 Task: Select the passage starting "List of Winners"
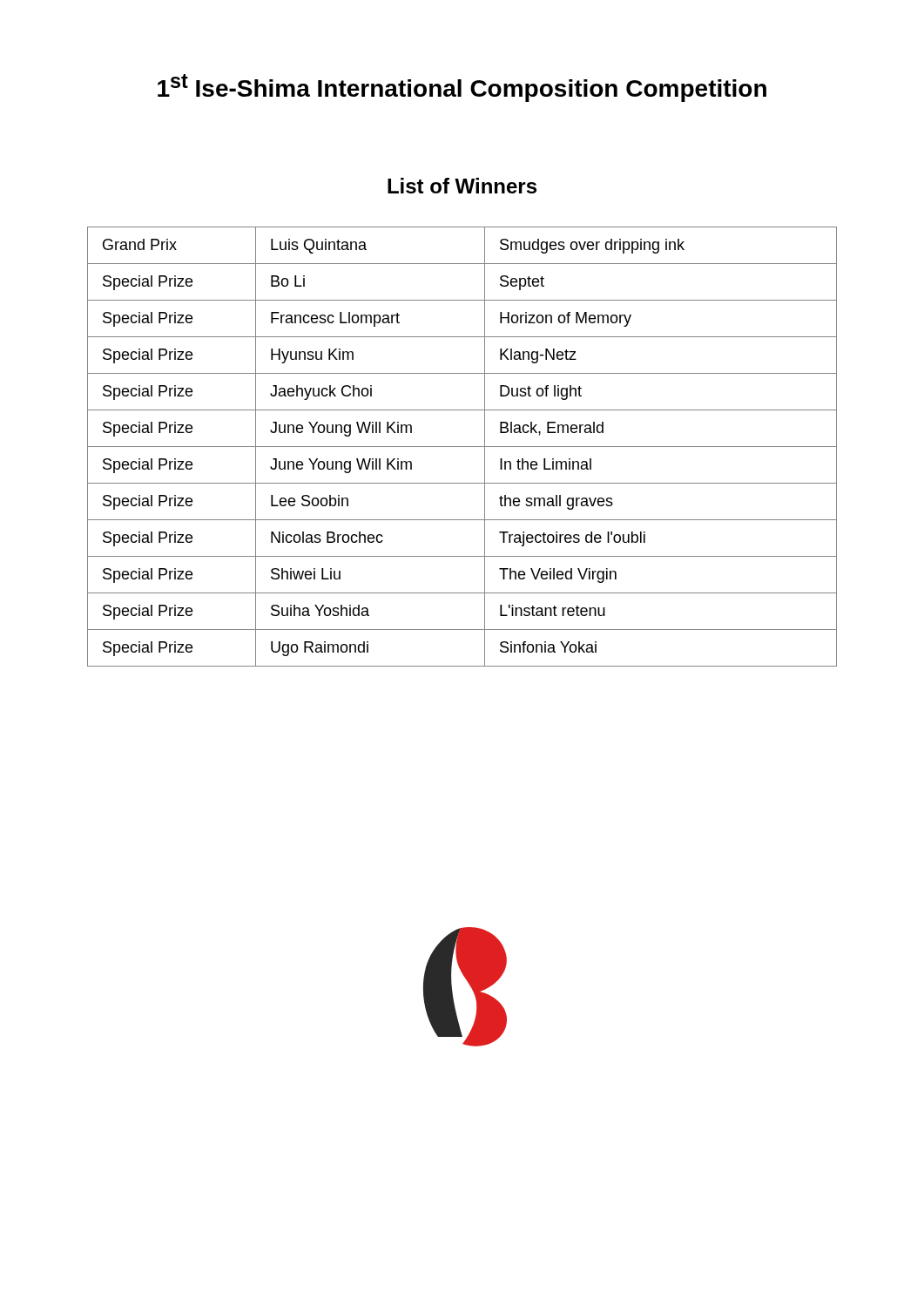(462, 186)
